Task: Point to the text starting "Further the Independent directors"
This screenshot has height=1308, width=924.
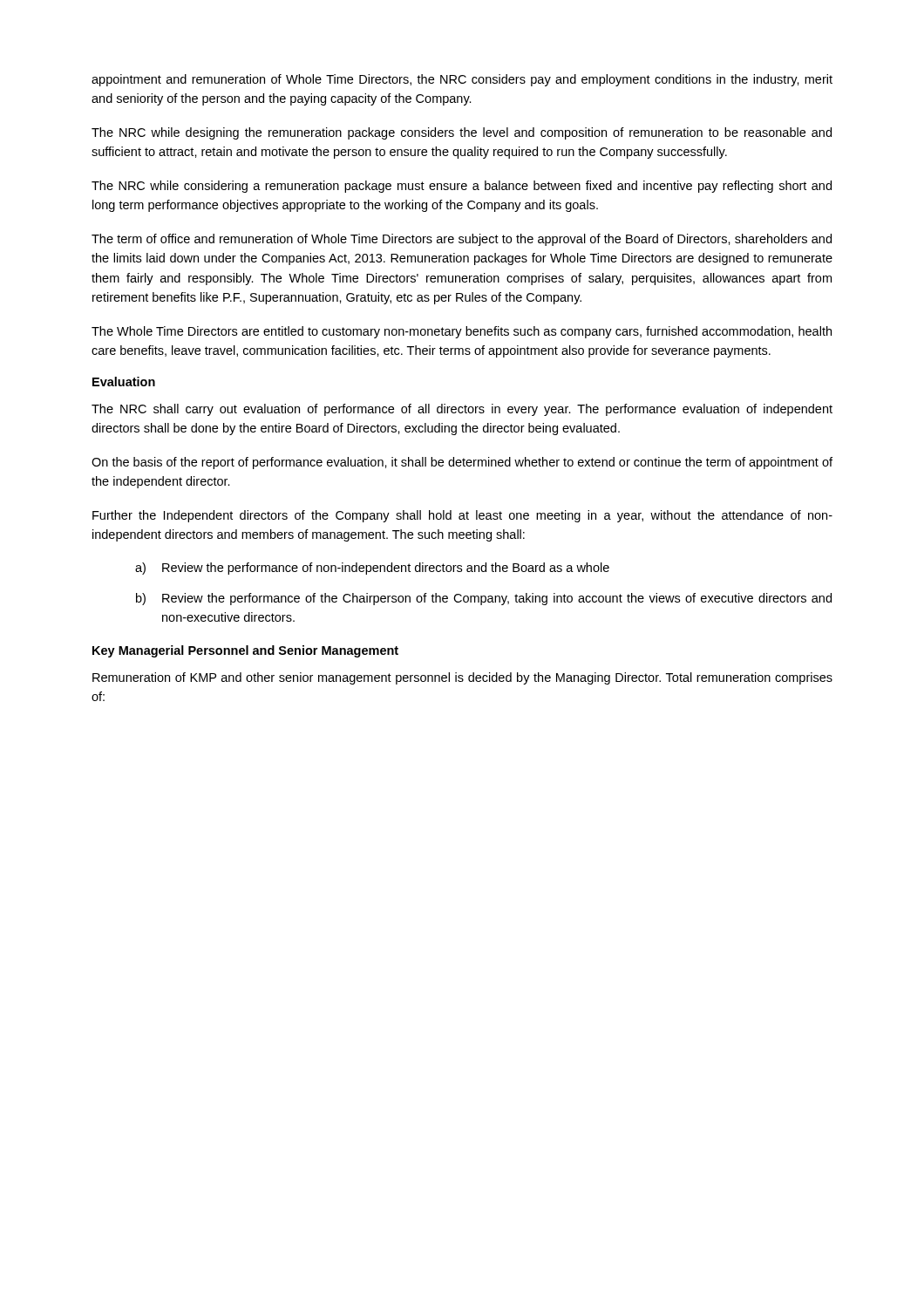Action: click(462, 525)
